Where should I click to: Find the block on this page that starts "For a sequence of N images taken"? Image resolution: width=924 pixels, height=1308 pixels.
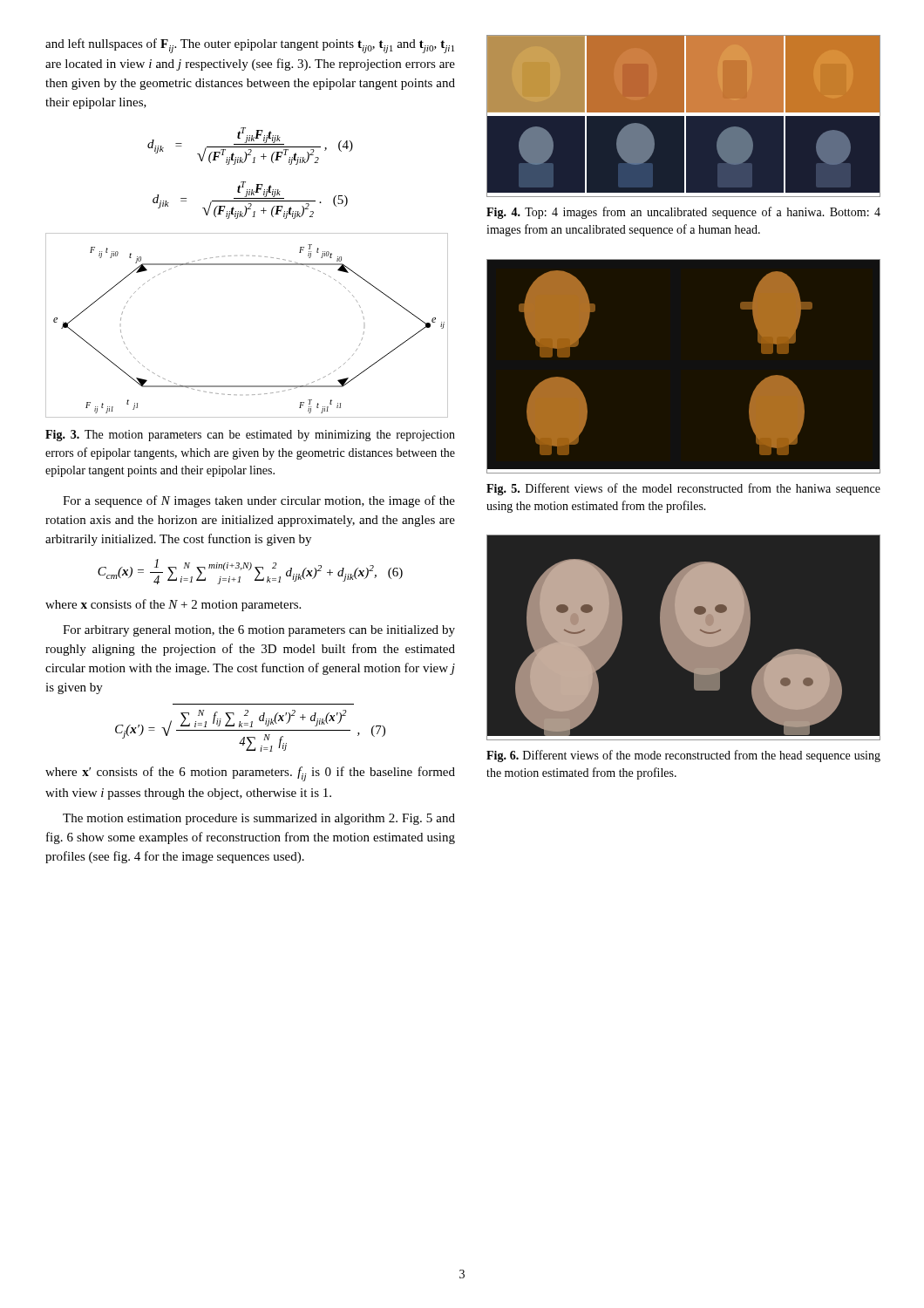click(250, 521)
